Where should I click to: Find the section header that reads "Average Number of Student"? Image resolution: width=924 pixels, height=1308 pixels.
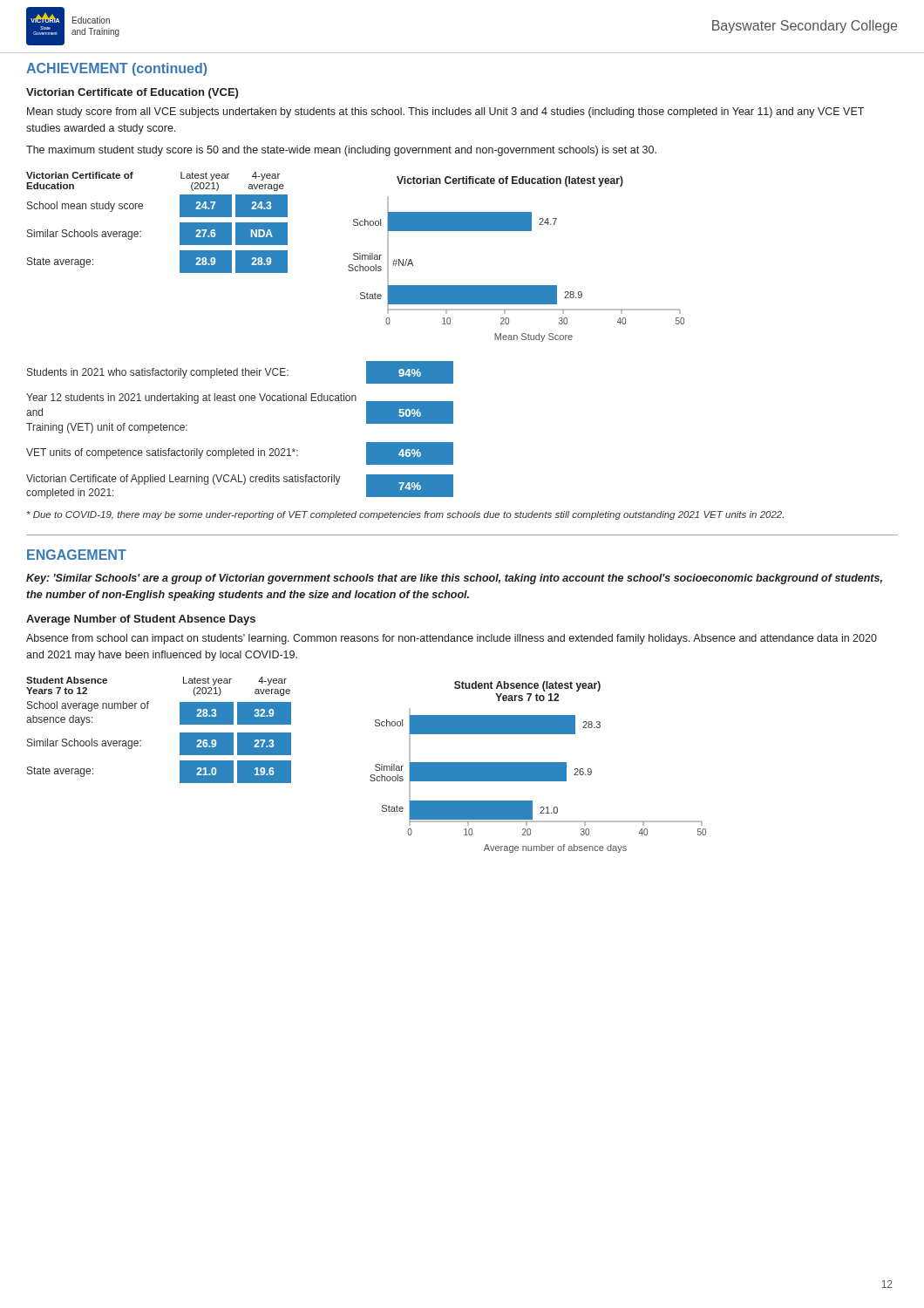[x=141, y=619]
